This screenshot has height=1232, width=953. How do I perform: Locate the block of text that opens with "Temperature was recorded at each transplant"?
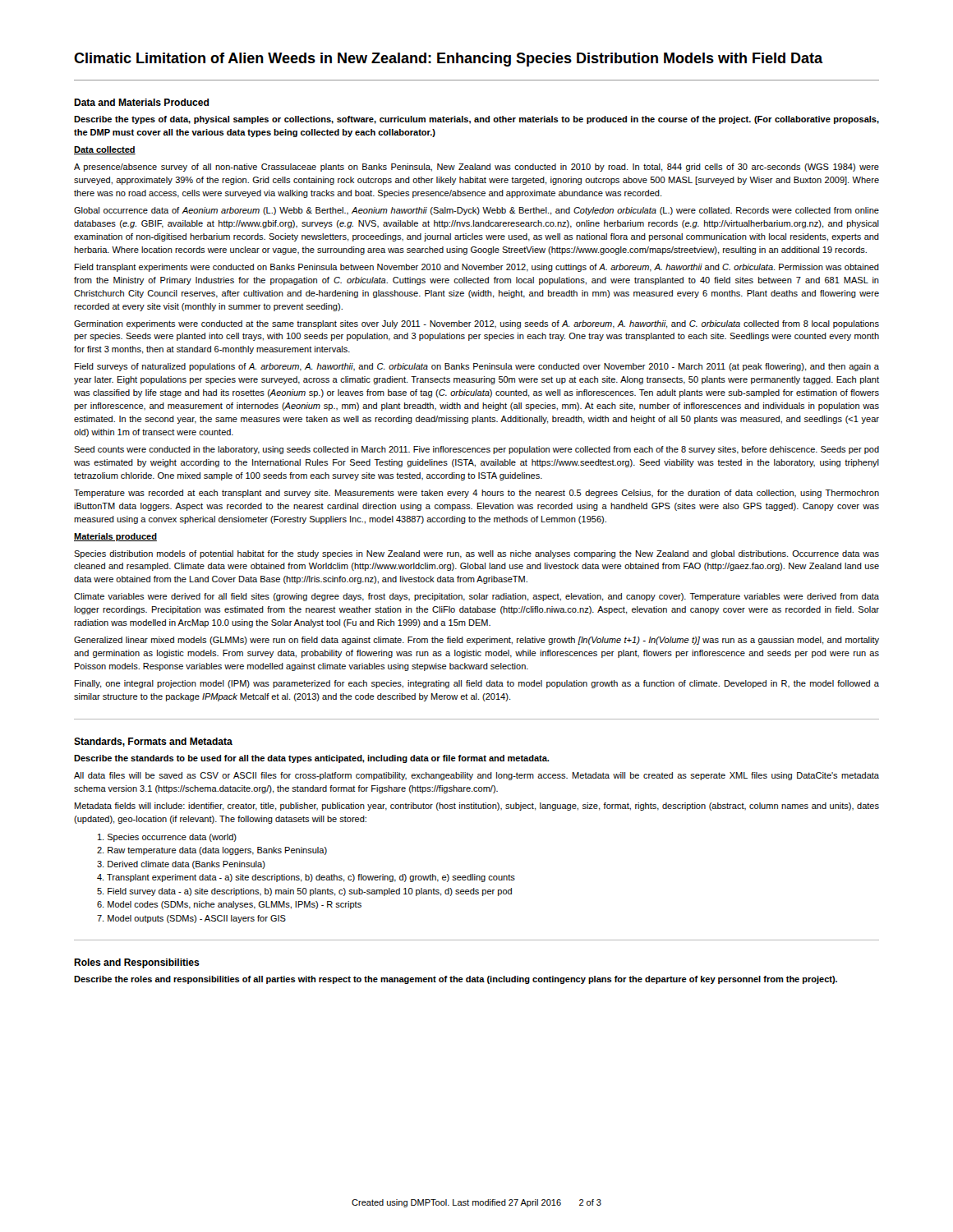476,507
